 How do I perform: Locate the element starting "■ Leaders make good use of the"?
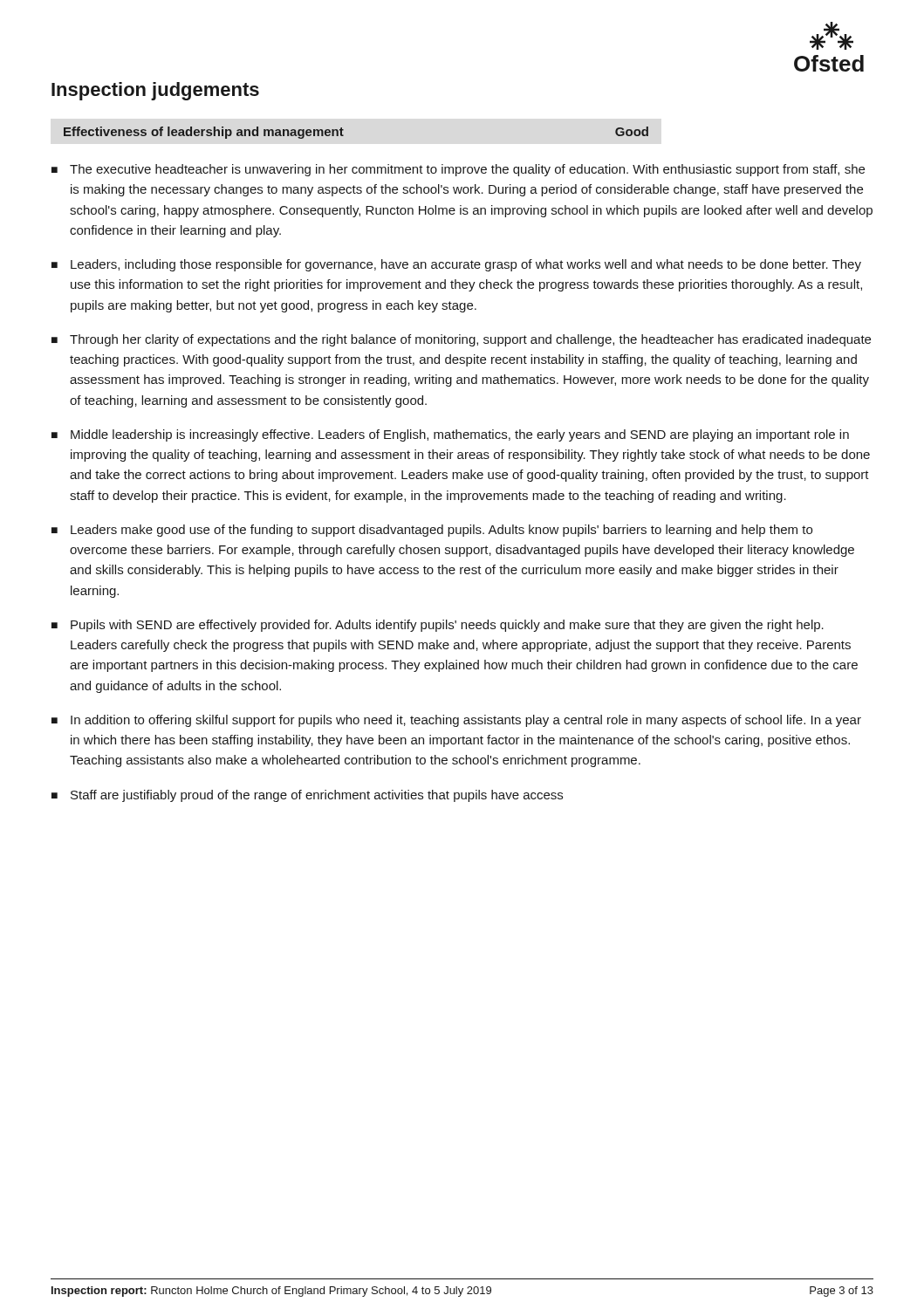tap(462, 560)
